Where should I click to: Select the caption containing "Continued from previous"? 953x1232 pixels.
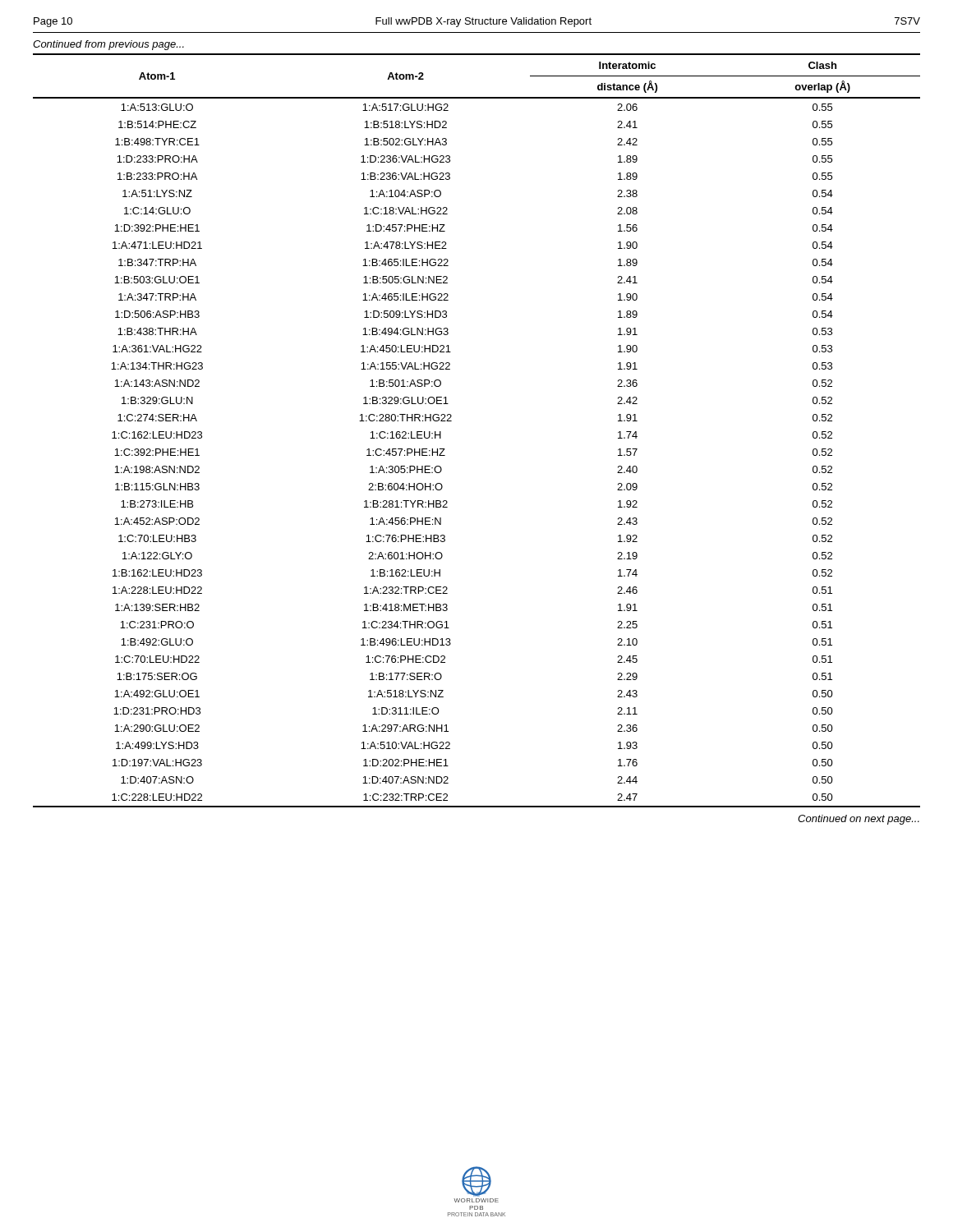[109, 44]
